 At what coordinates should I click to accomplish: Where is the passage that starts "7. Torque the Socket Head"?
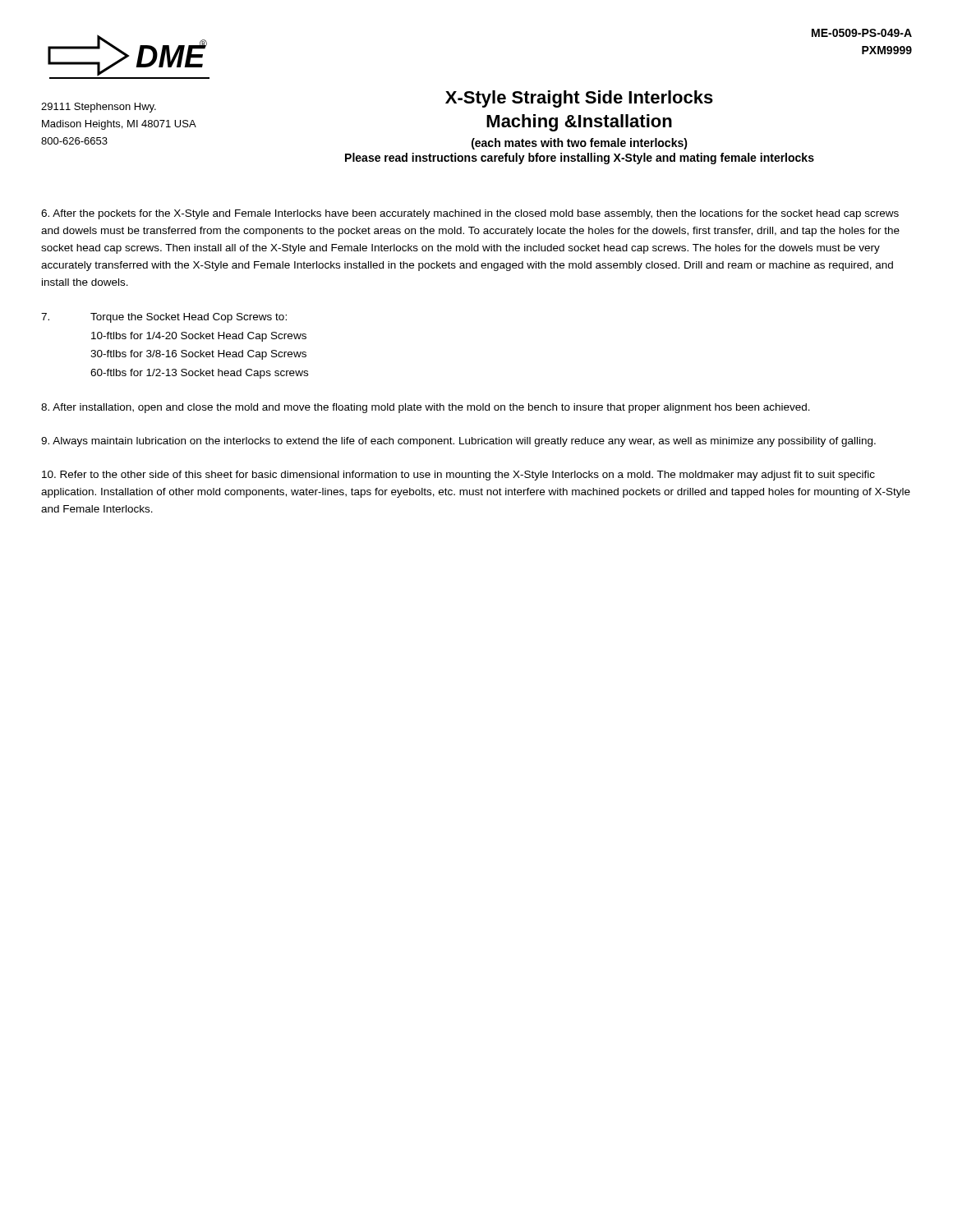click(x=164, y=318)
